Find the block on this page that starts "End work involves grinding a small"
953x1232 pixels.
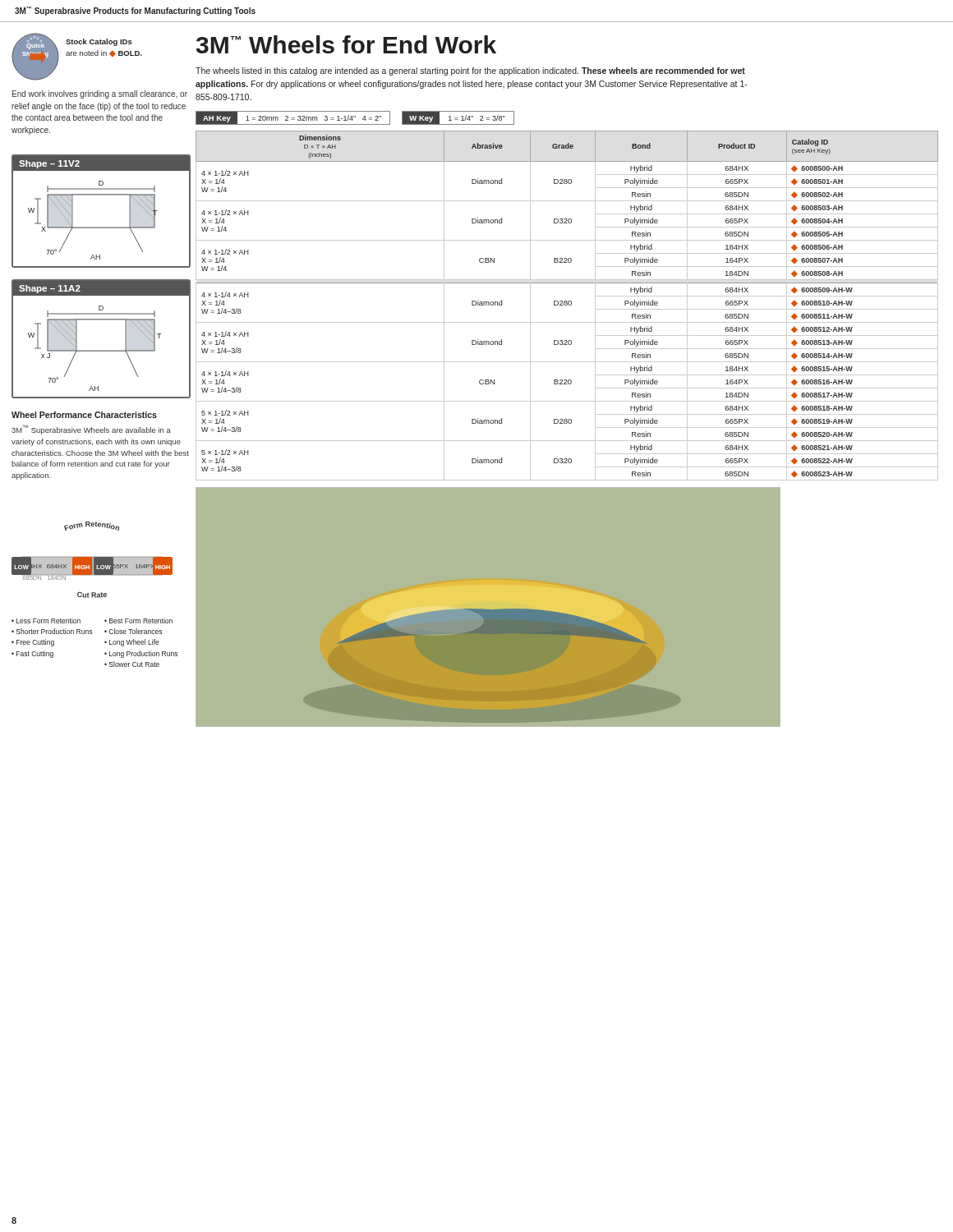(99, 112)
